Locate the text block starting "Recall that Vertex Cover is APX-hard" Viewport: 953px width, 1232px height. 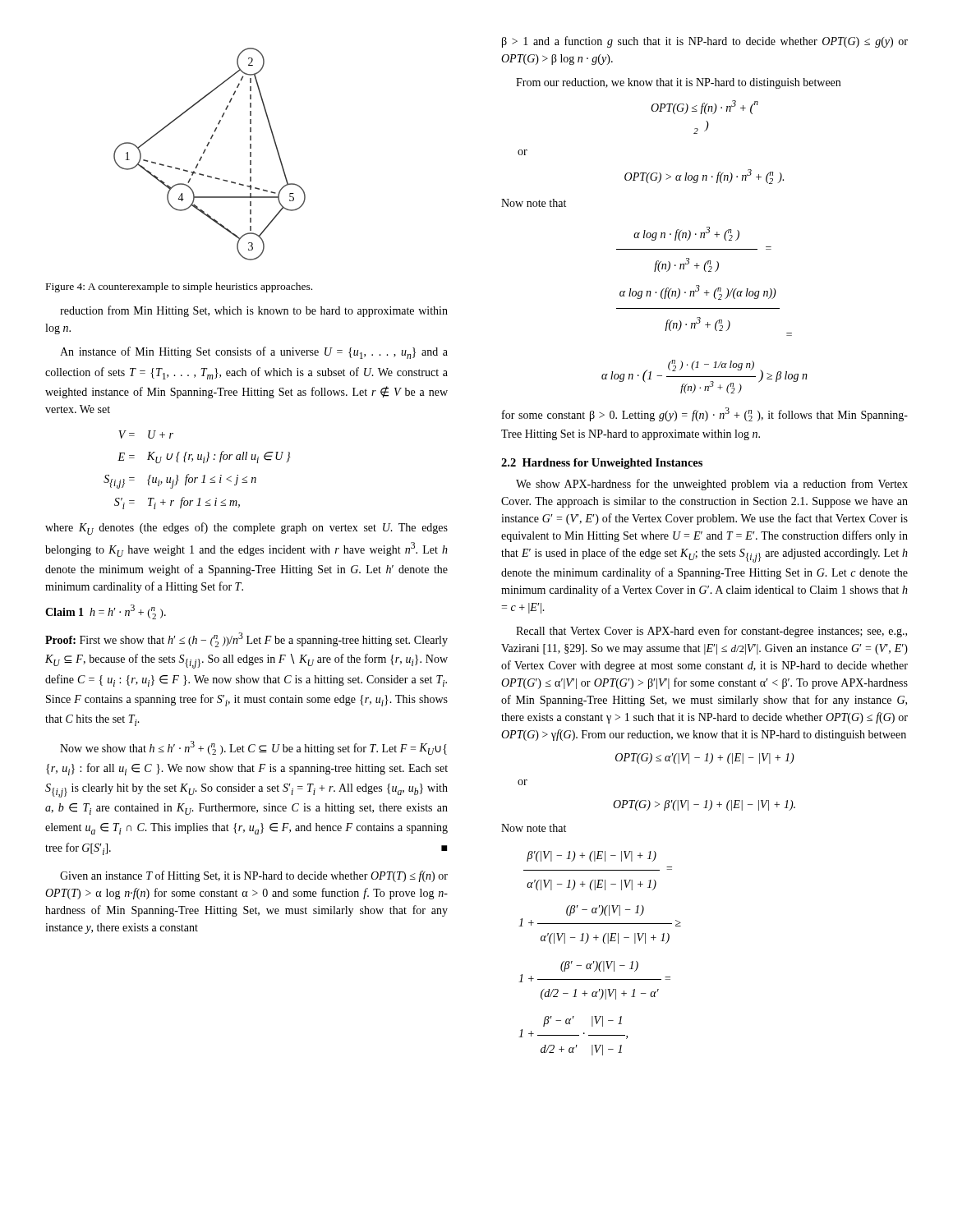point(705,683)
